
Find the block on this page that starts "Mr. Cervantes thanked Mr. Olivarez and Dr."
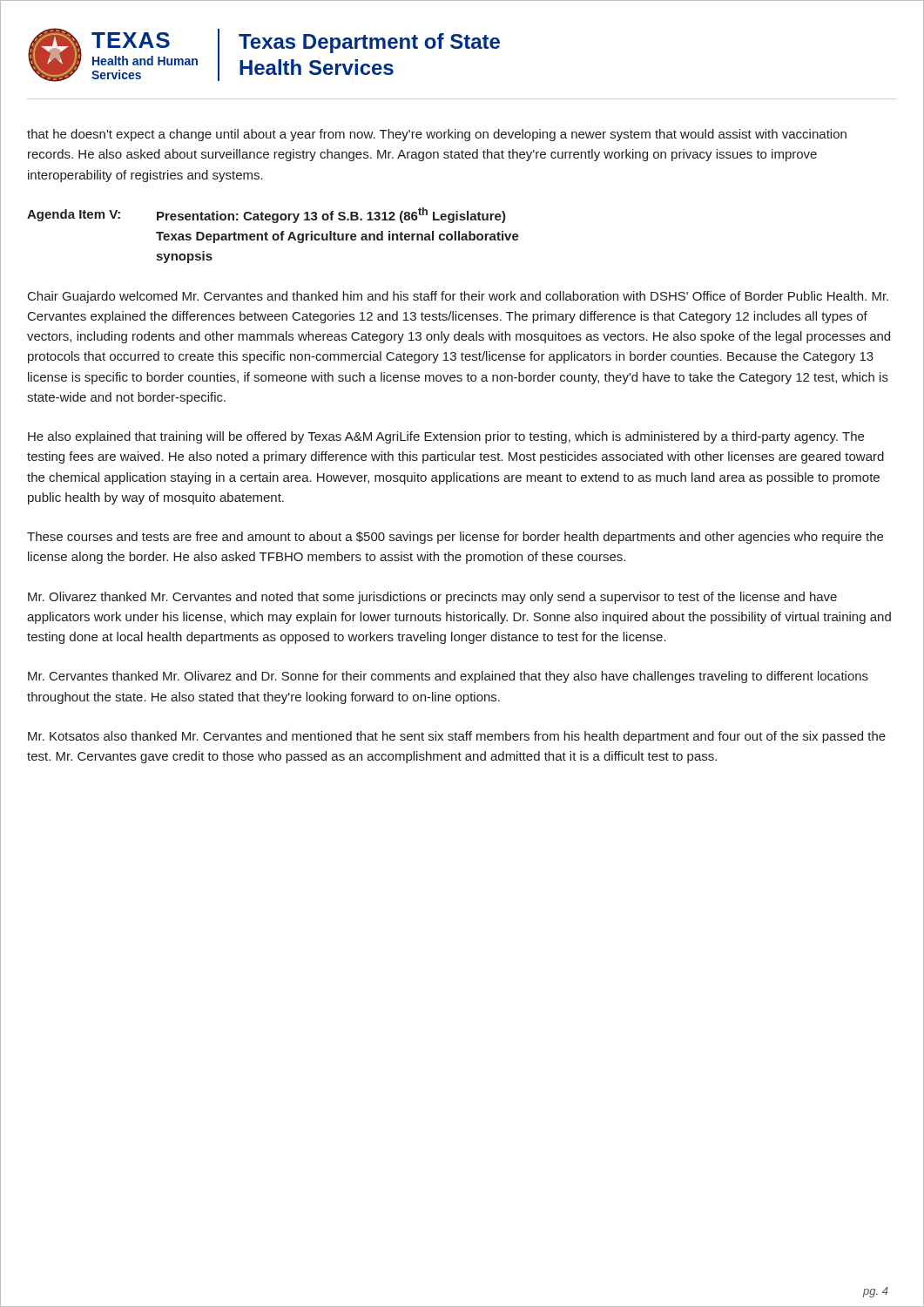[462, 686]
